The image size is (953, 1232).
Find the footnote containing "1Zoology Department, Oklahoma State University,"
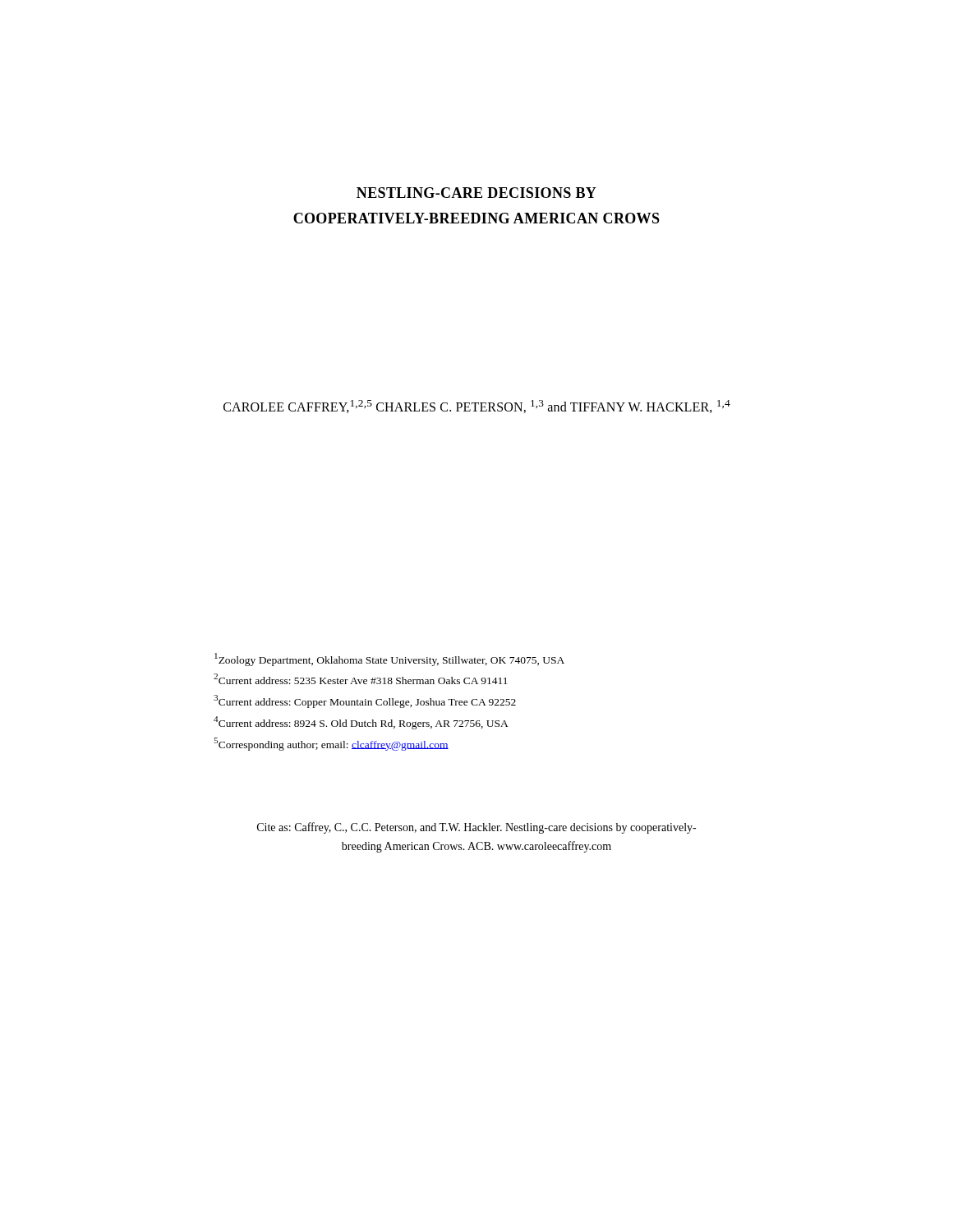point(389,700)
